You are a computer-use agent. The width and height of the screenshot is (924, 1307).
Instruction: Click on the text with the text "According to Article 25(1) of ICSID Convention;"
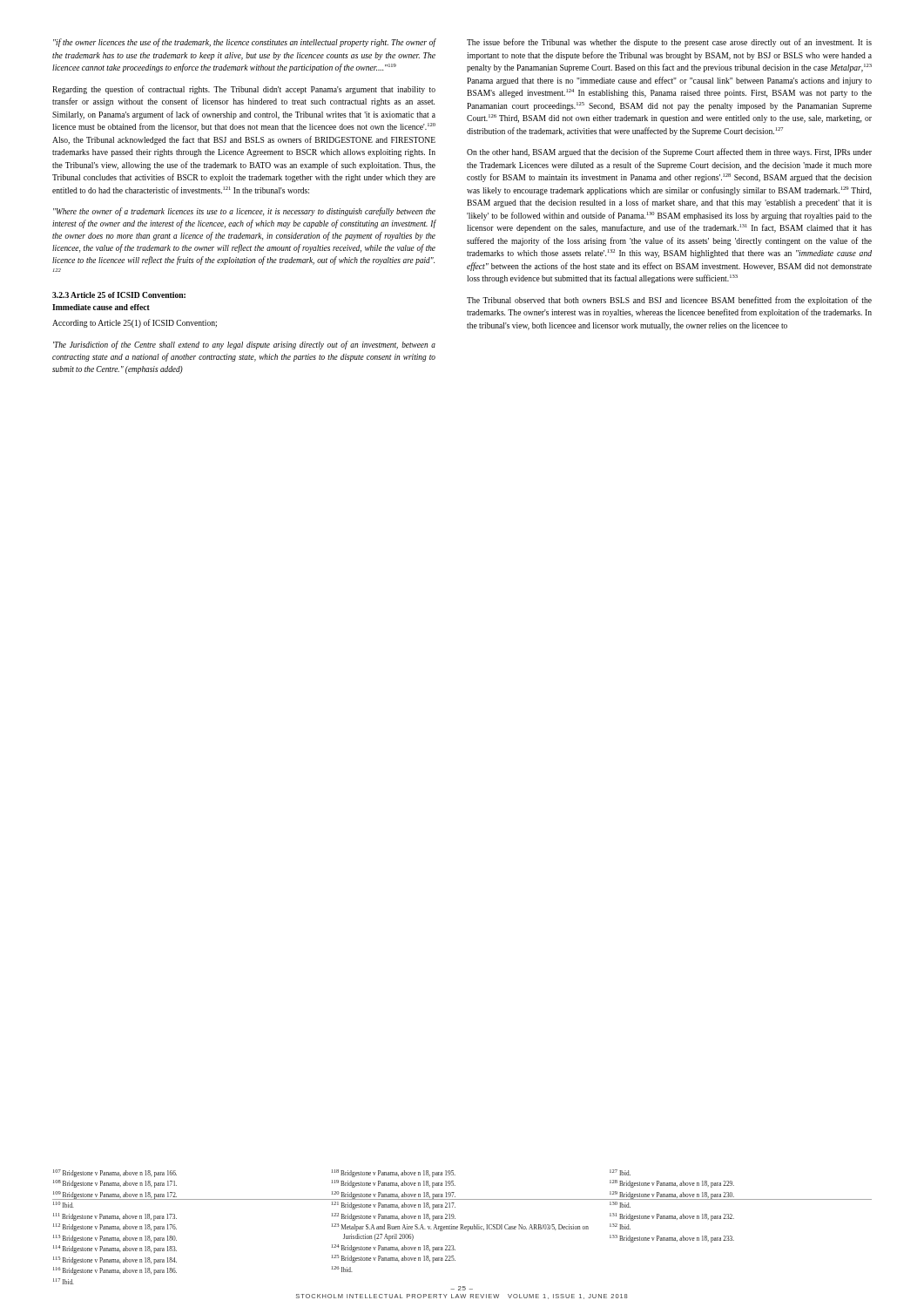coord(135,323)
